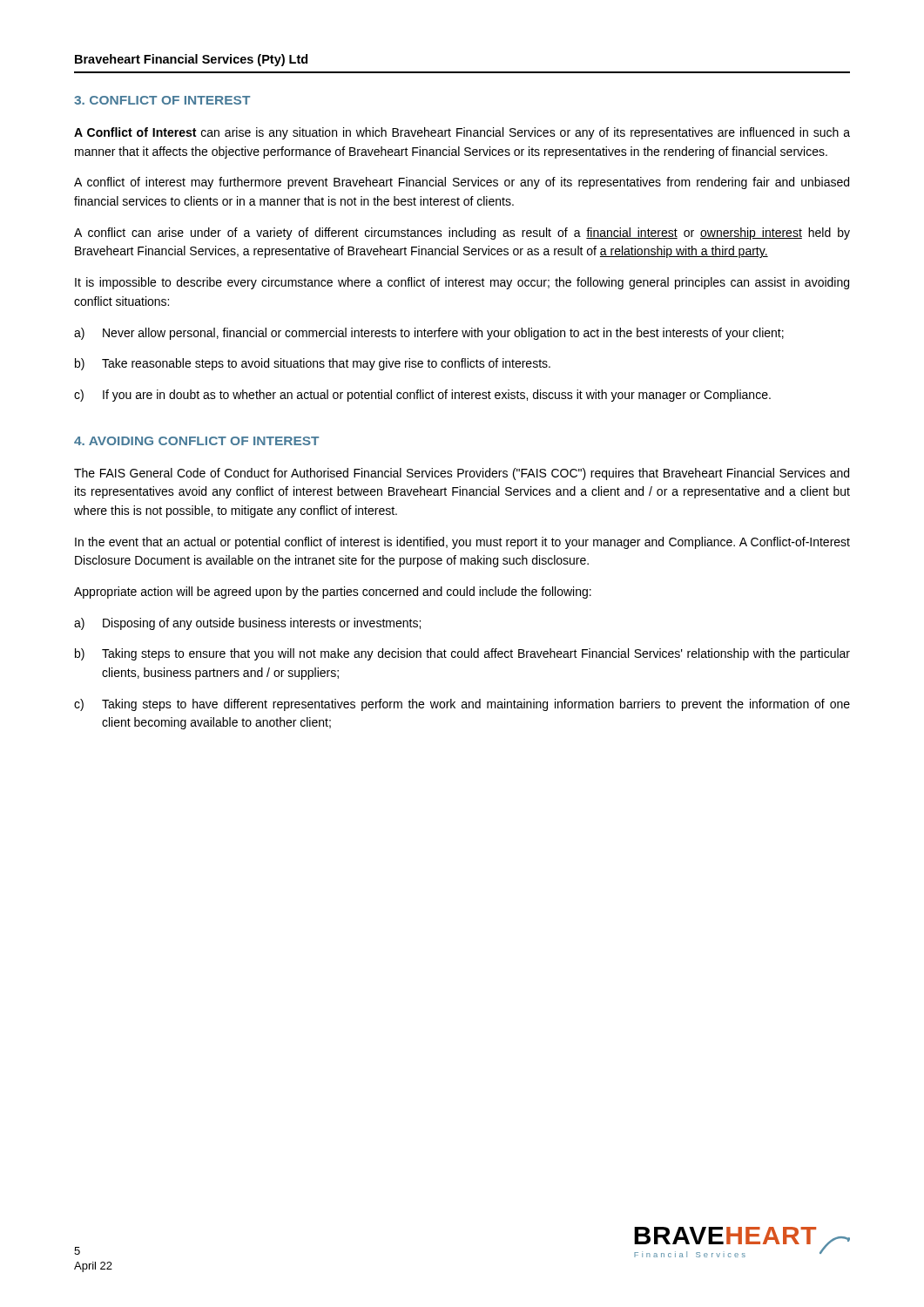Viewport: 924px width, 1307px height.
Task: Click on the section header with the text "3. CONFLICT OF INTEREST"
Action: tap(162, 100)
